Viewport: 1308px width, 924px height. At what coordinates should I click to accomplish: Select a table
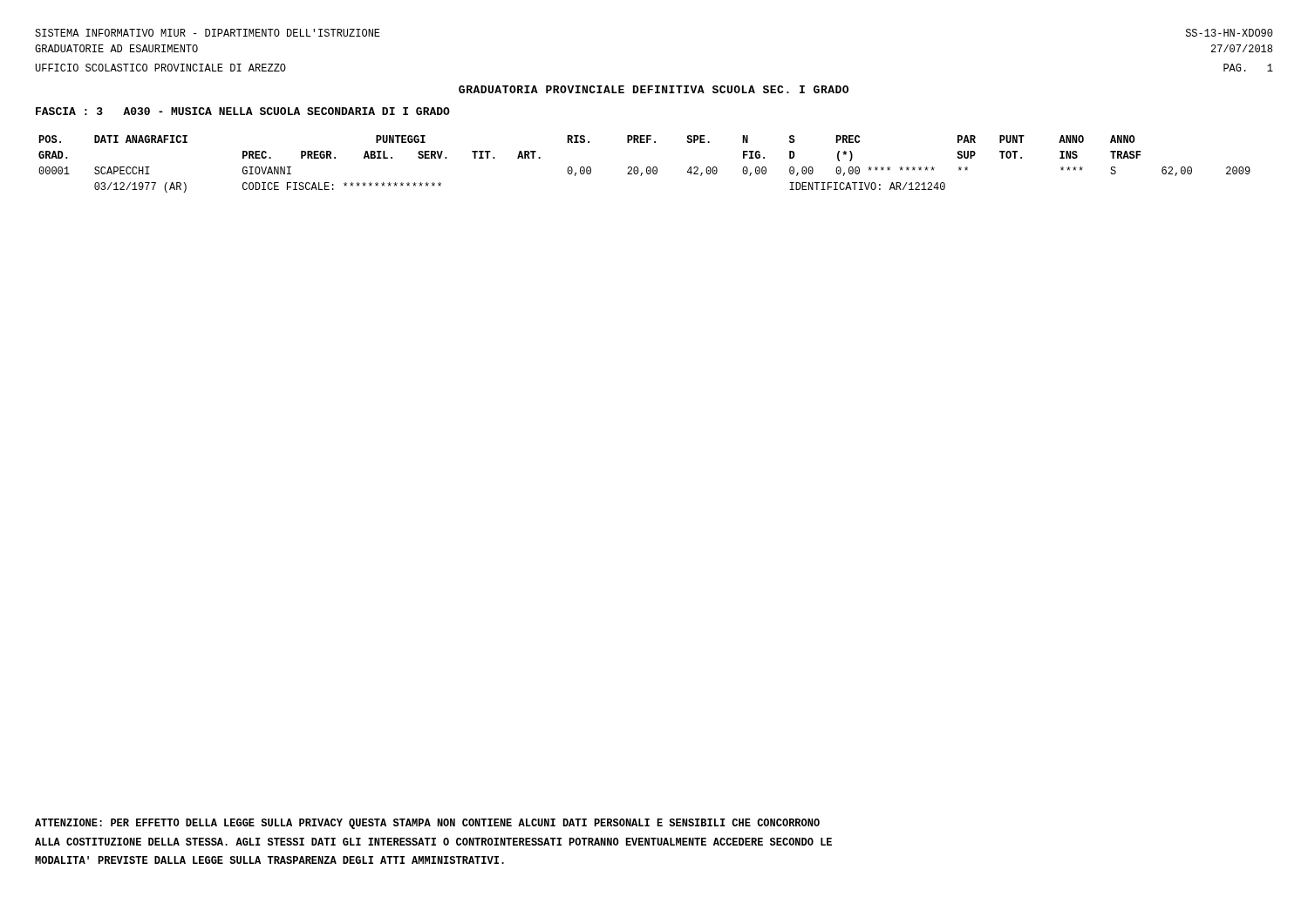[654, 164]
